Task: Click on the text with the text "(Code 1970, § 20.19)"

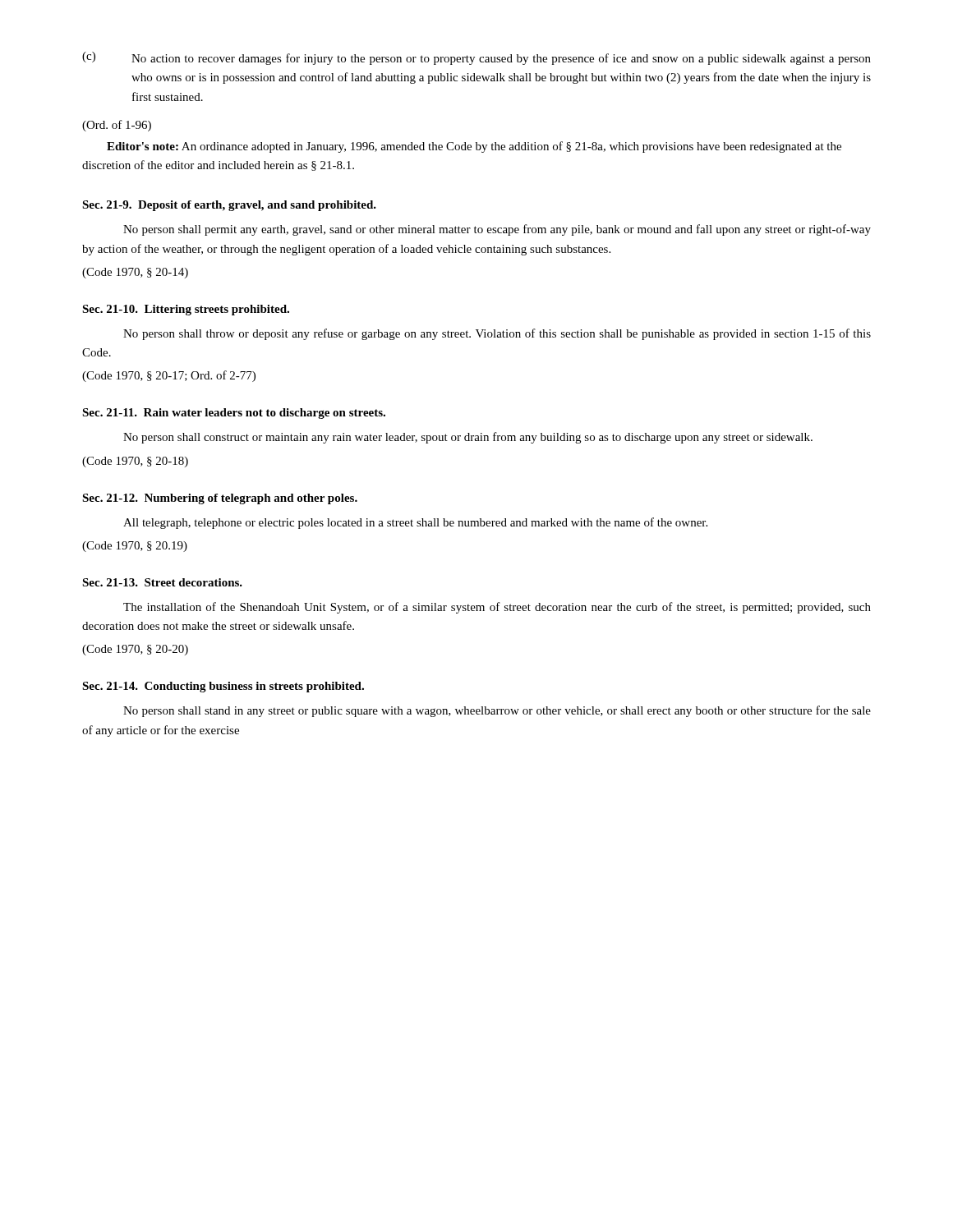Action: pos(135,545)
